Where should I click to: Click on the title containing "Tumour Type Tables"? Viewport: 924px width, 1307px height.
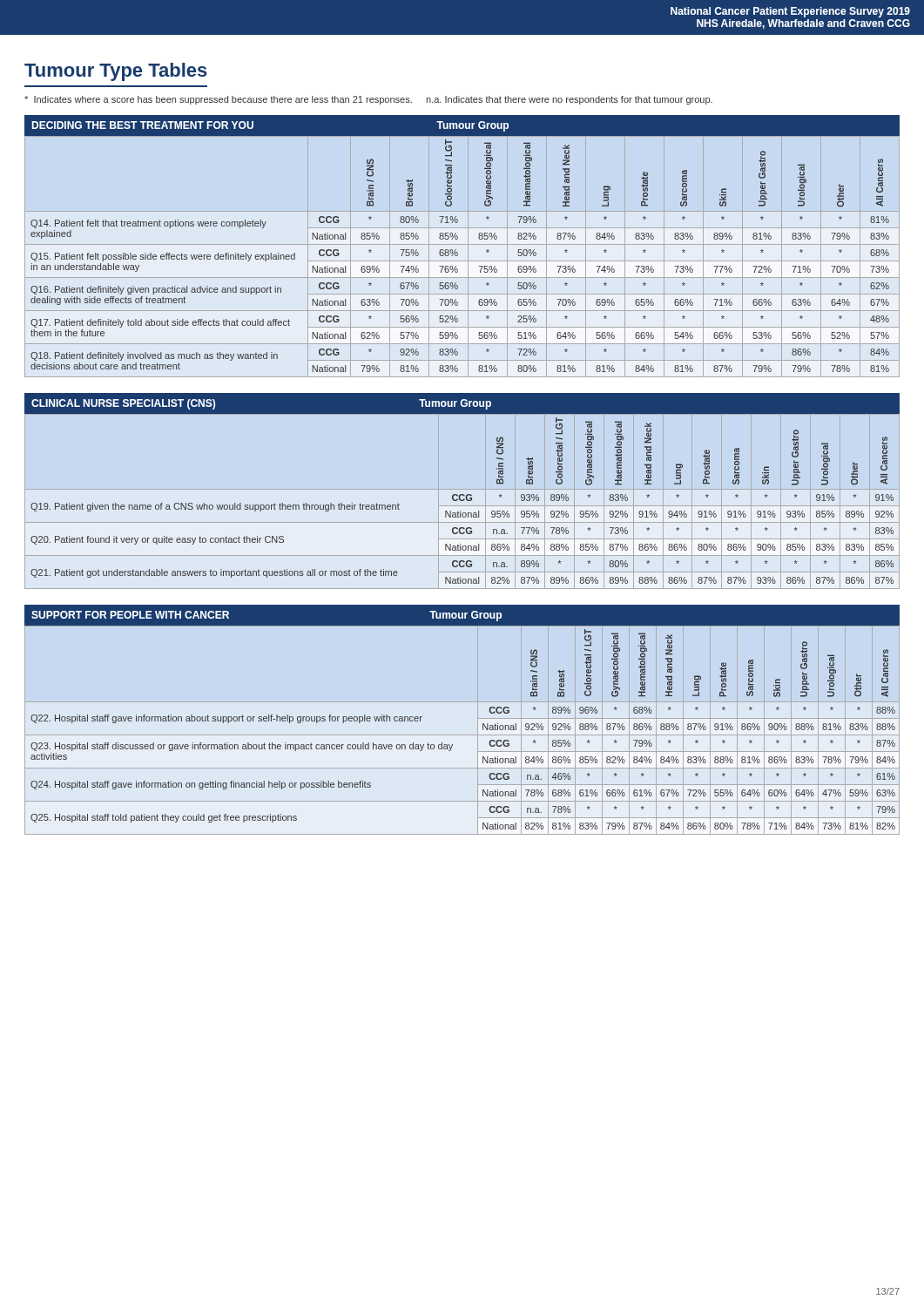pyautogui.click(x=116, y=70)
